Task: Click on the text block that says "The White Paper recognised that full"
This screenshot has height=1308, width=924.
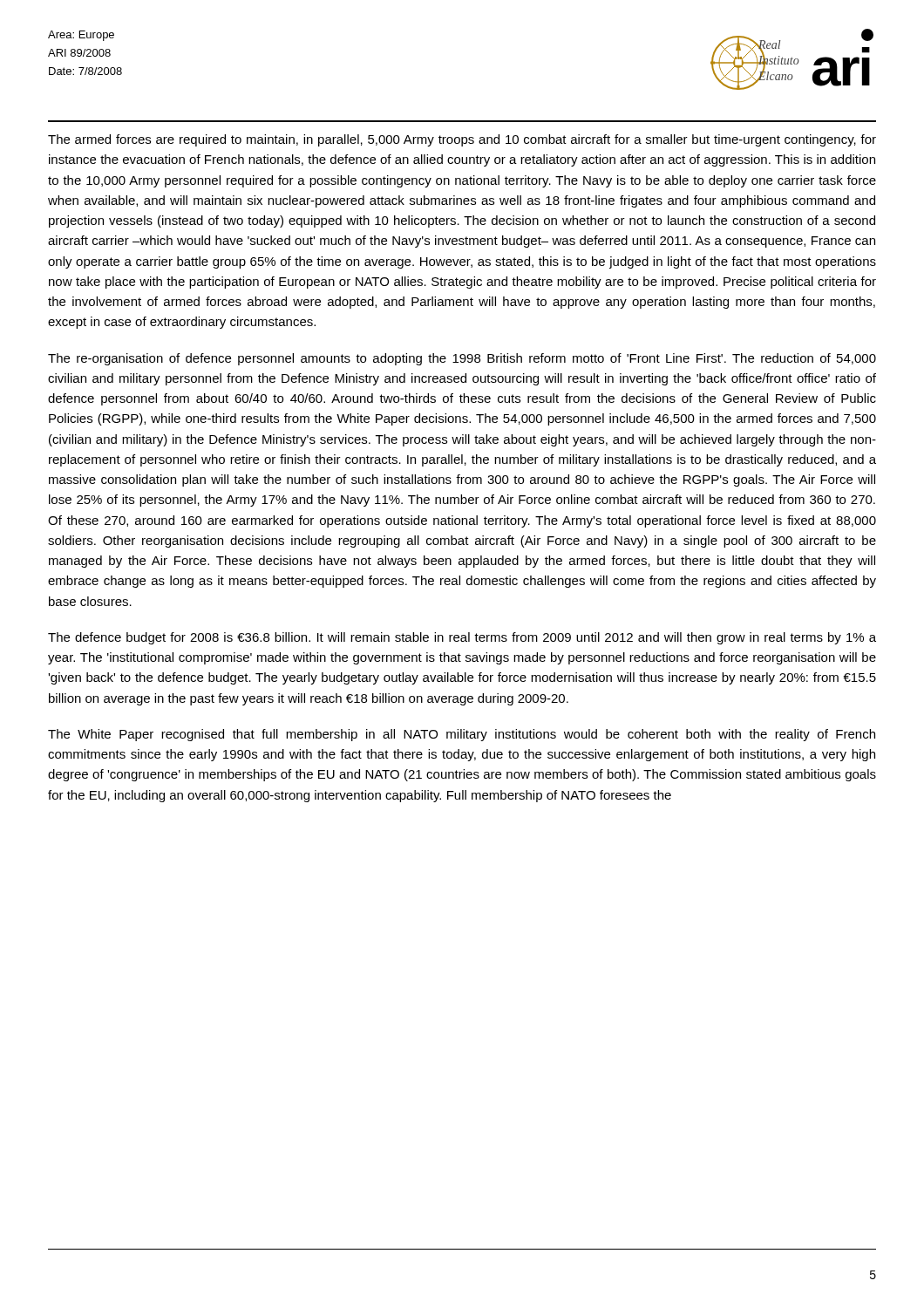Action: (x=462, y=764)
